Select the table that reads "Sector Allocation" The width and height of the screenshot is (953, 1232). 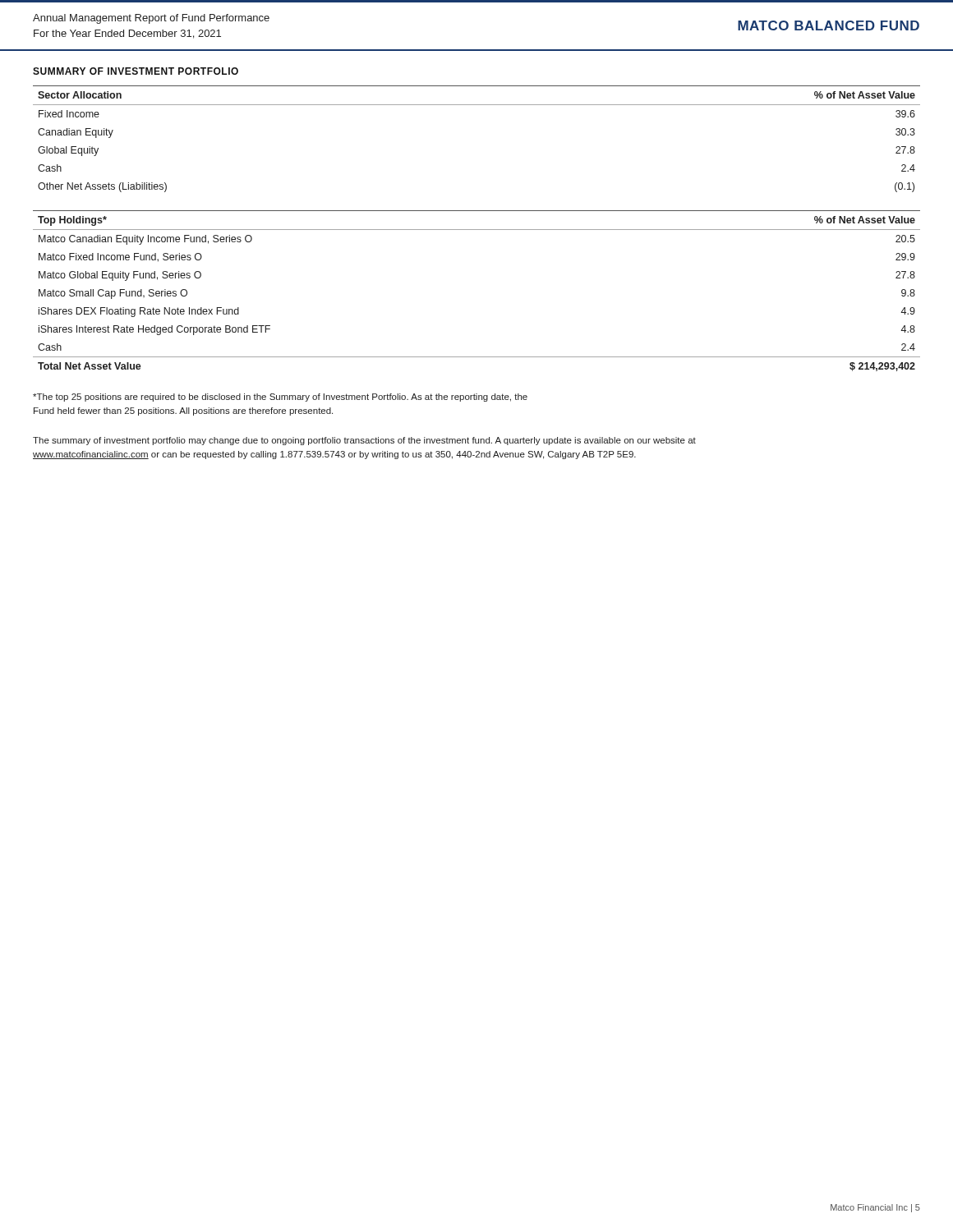[x=476, y=140]
